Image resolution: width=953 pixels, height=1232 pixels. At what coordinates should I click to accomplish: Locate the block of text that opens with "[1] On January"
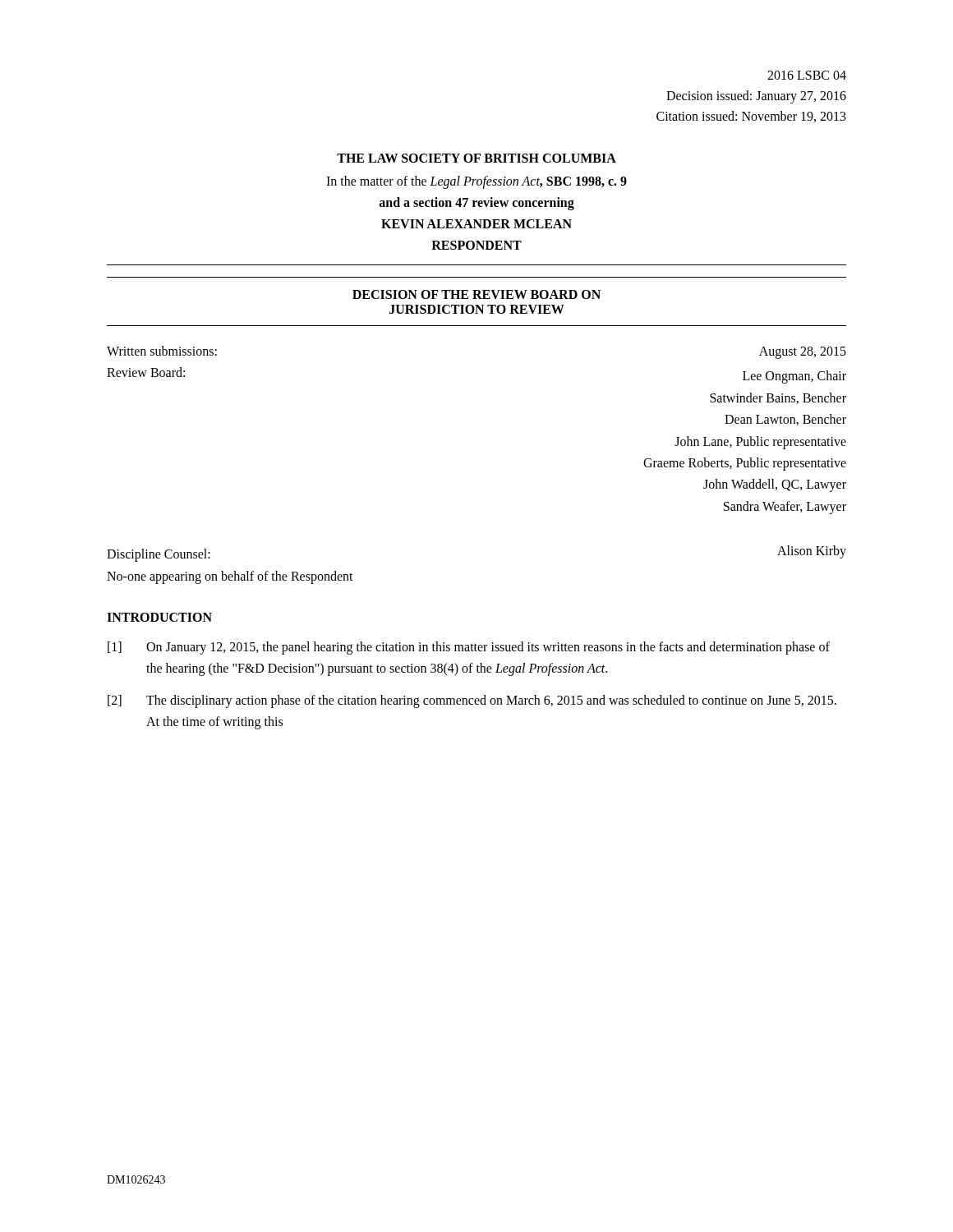(476, 657)
